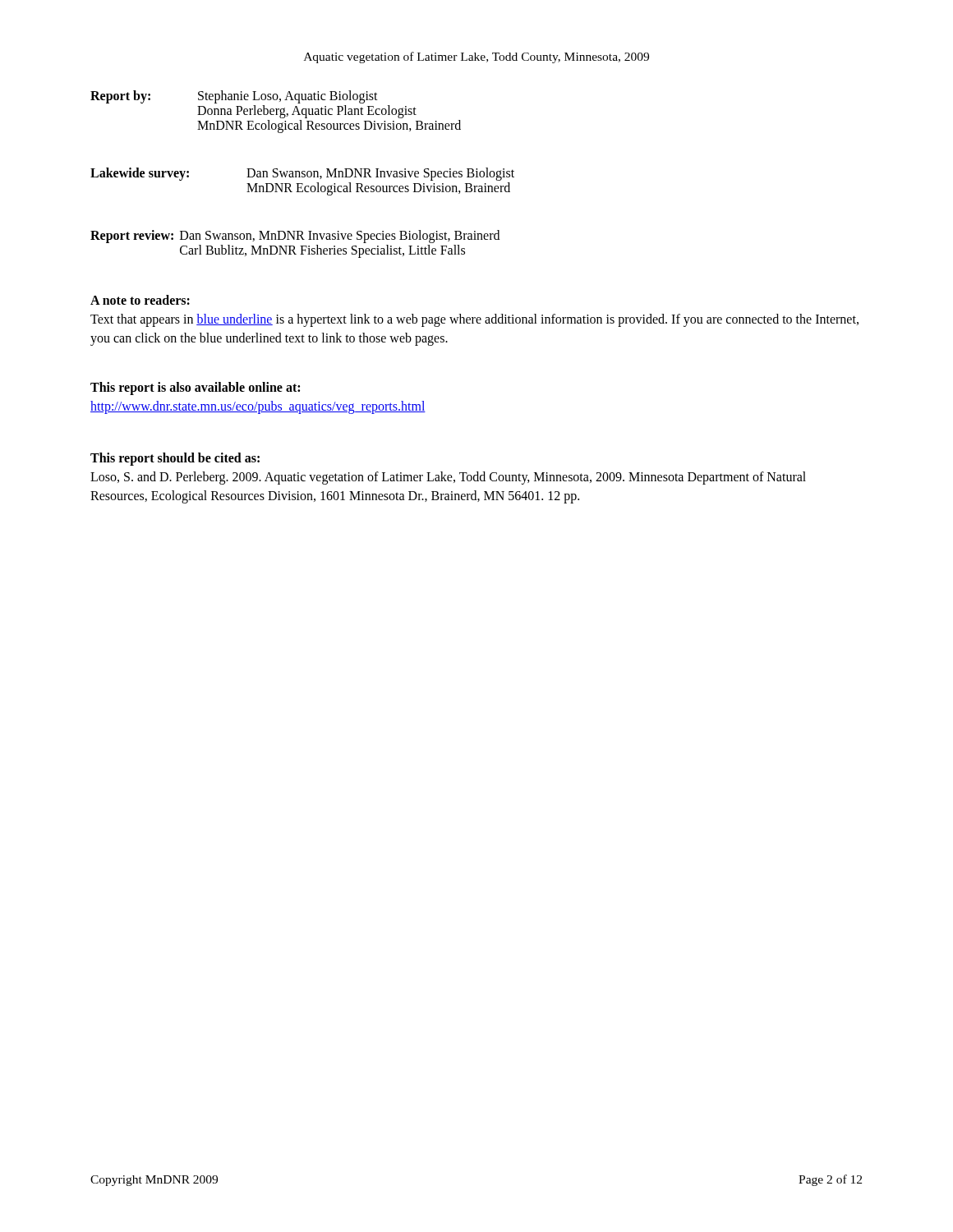Screen dimensions: 1232x953
Task: Find the text block with the text "This report should be"
Action: [x=476, y=477]
